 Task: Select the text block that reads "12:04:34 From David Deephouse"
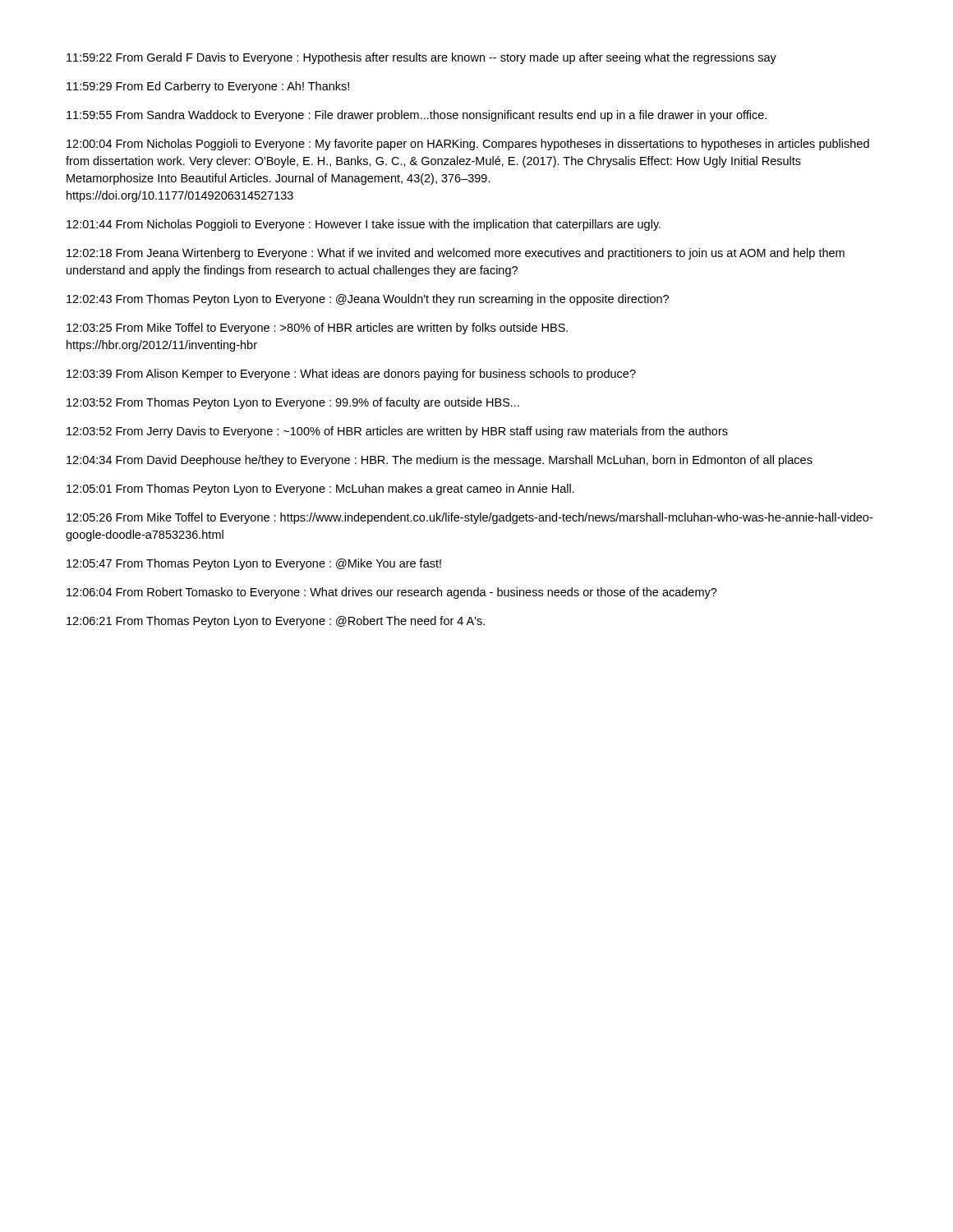(439, 460)
